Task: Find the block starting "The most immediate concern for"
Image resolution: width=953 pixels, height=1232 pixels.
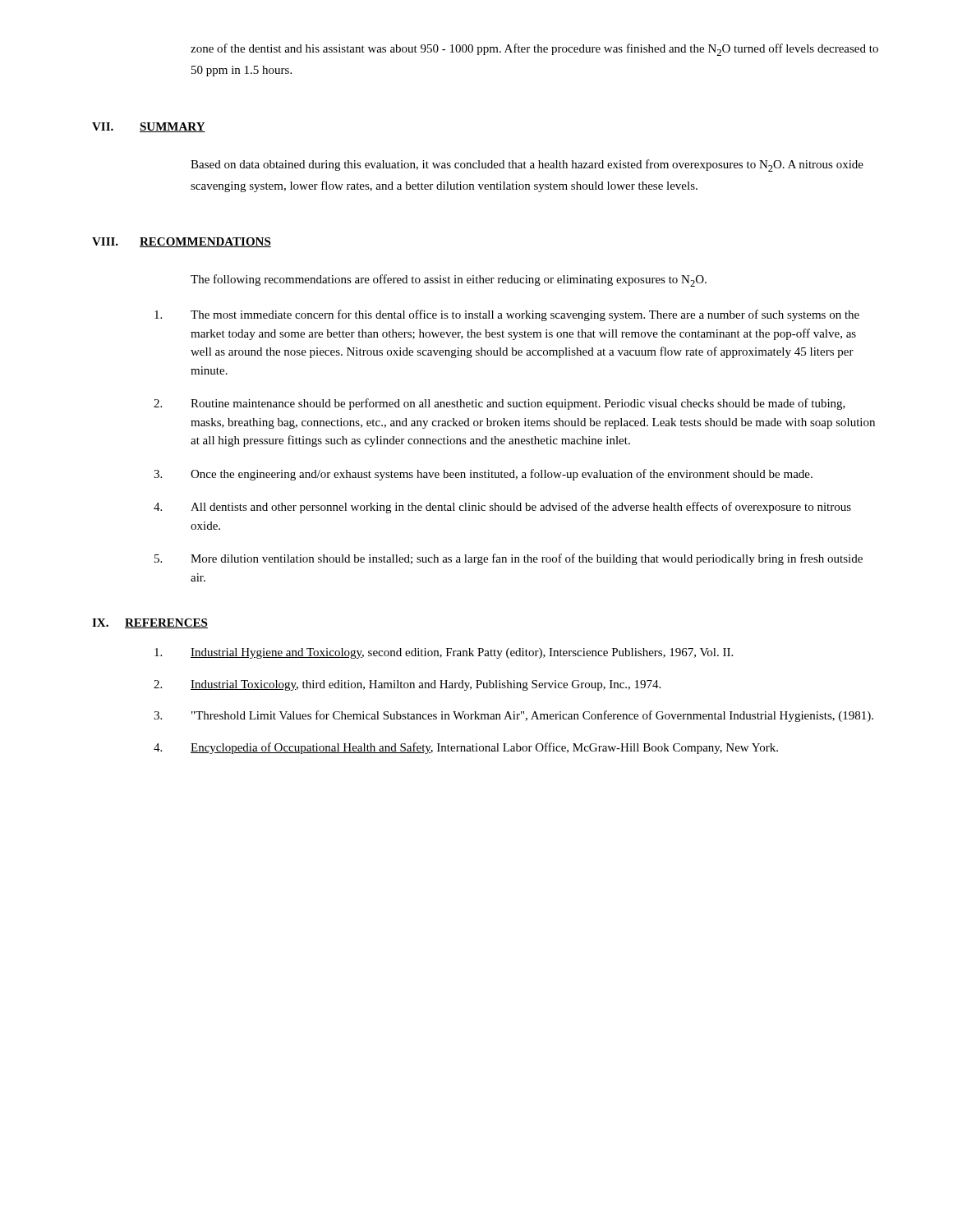Action: 516,343
